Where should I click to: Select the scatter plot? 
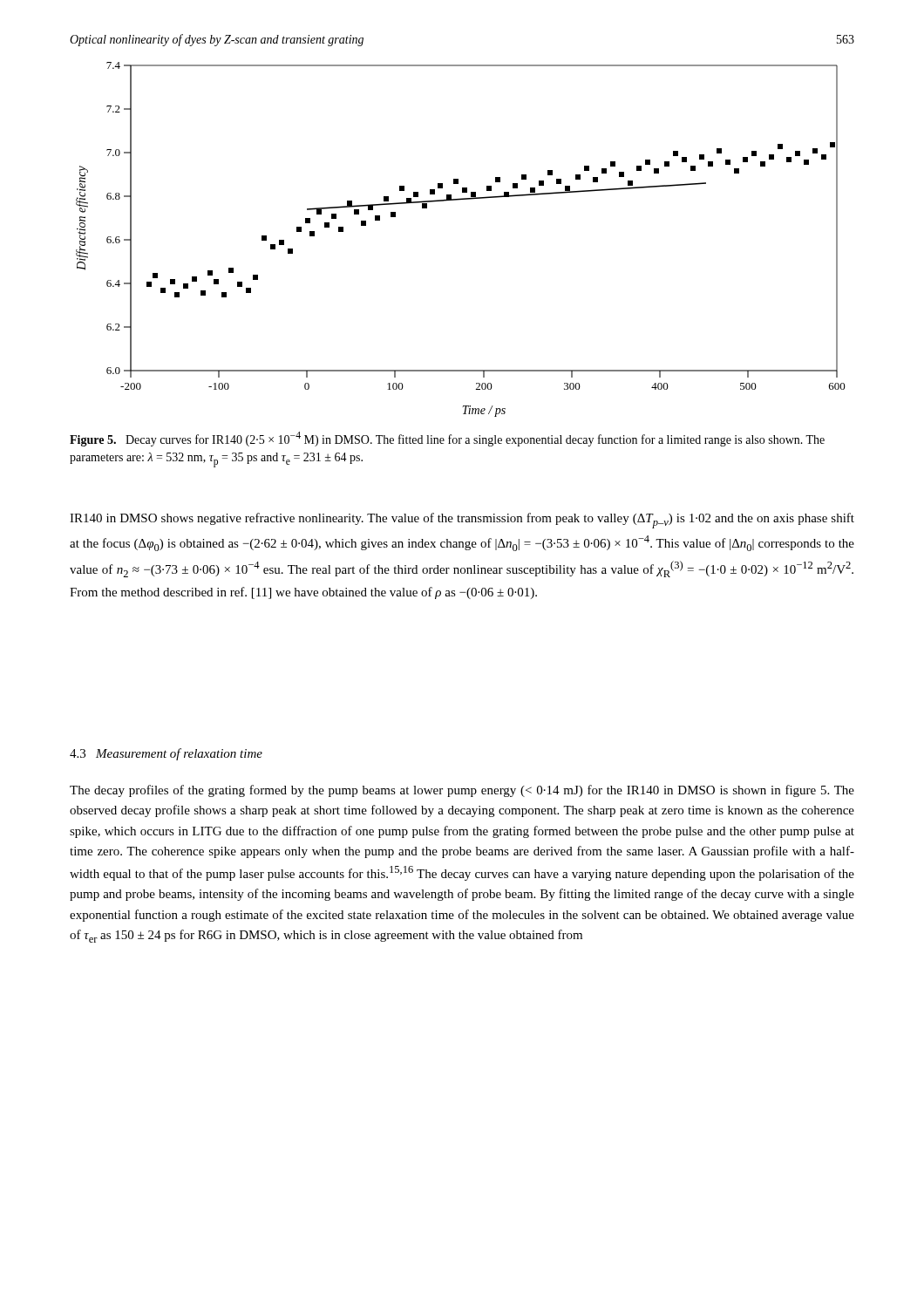click(x=462, y=240)
